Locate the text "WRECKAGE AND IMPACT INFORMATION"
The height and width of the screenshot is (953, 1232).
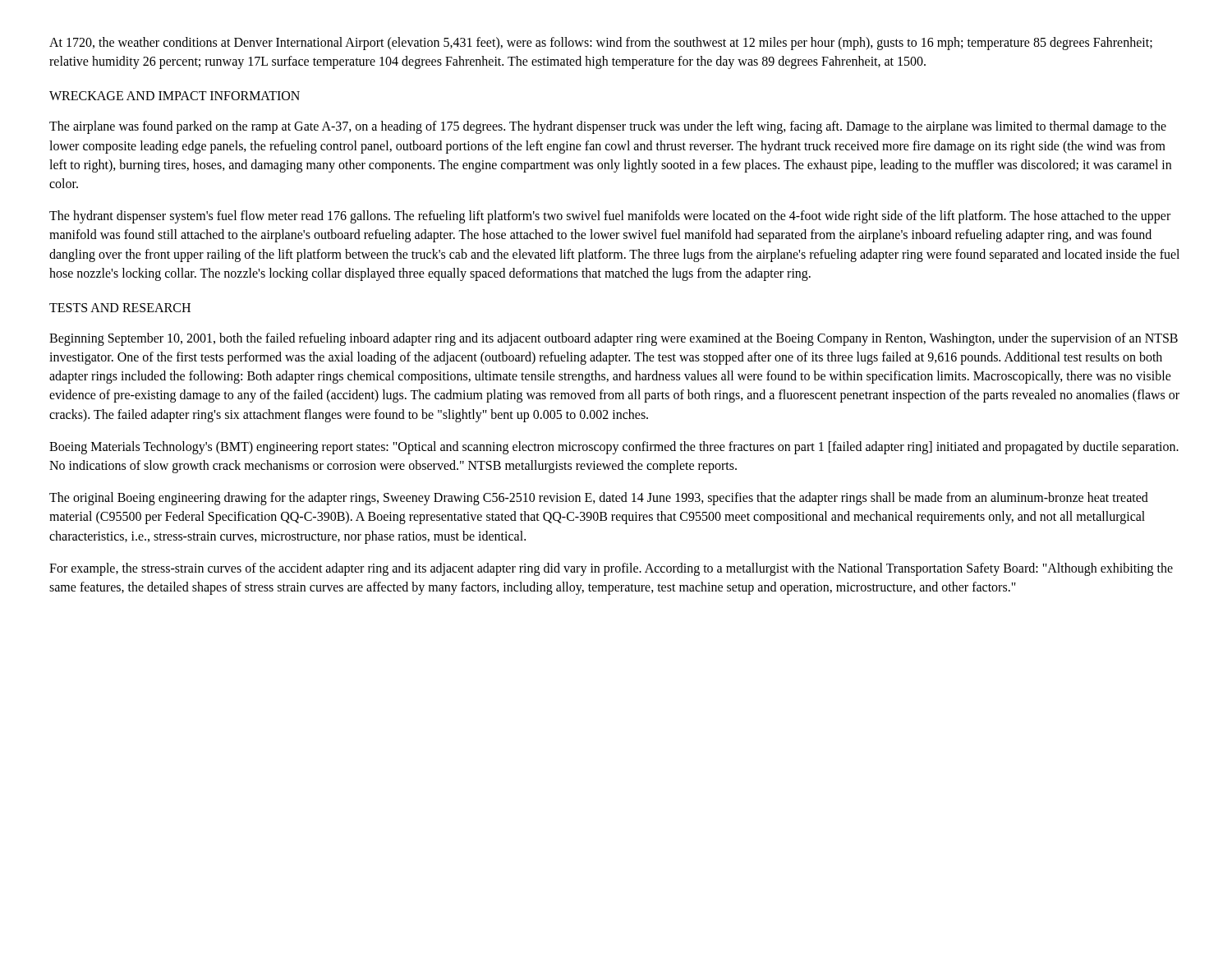click(x=175, y=96)
